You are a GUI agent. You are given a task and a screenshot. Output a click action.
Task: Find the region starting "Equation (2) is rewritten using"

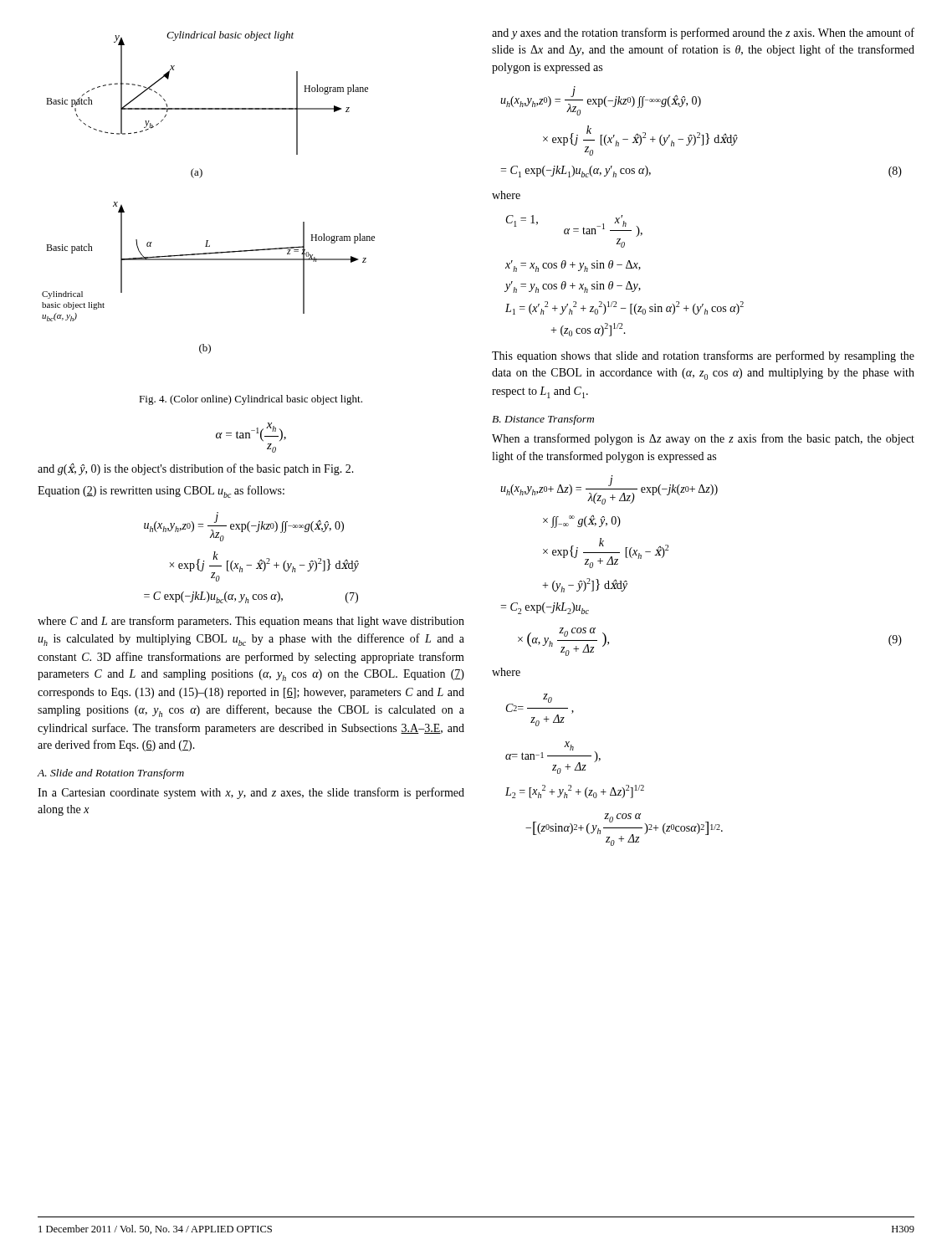coord(161,492)
